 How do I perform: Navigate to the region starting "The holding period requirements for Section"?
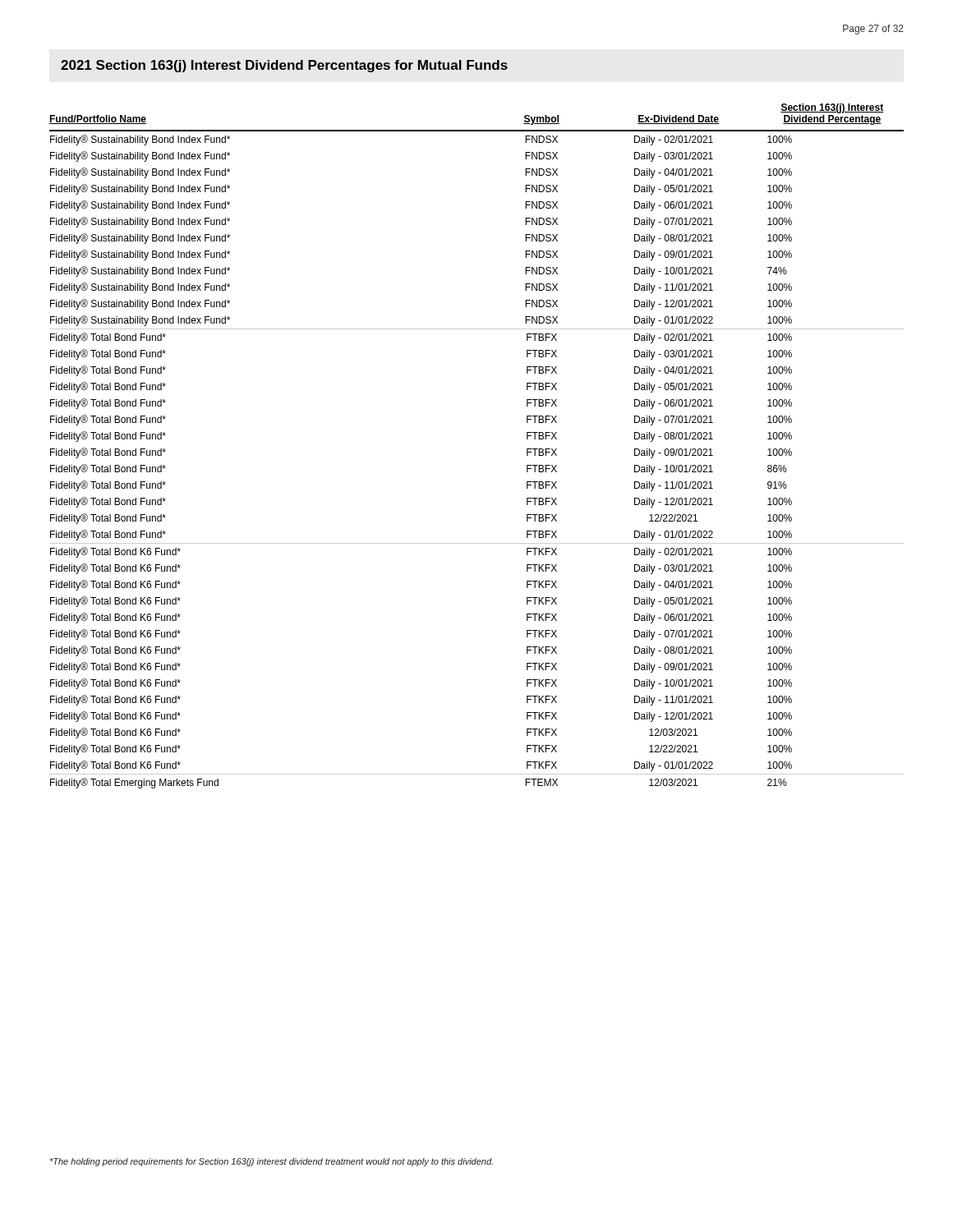click(272, 1161)
